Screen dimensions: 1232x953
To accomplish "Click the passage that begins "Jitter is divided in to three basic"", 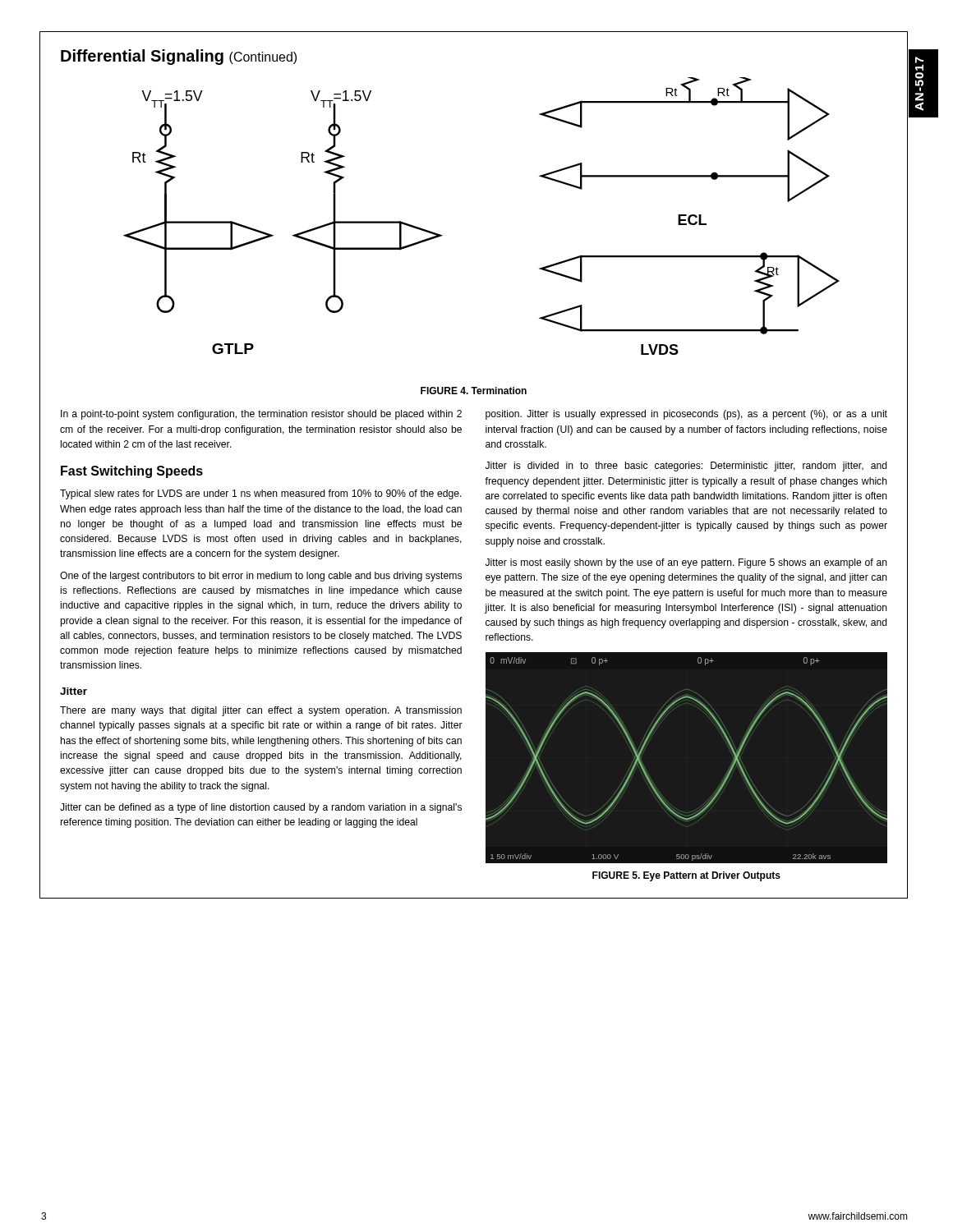I will [686, 503].
